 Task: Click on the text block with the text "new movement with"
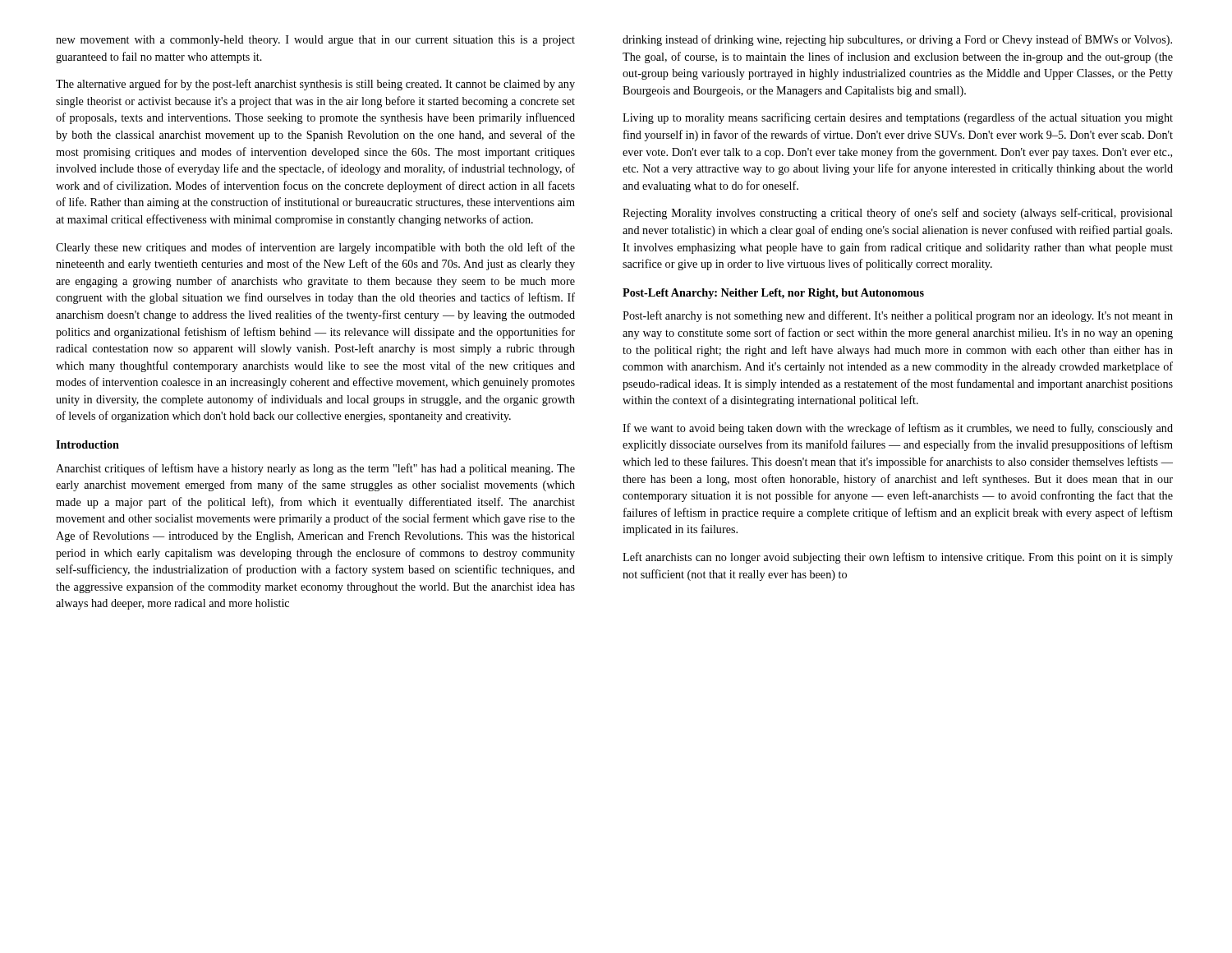tap(315, 48)
